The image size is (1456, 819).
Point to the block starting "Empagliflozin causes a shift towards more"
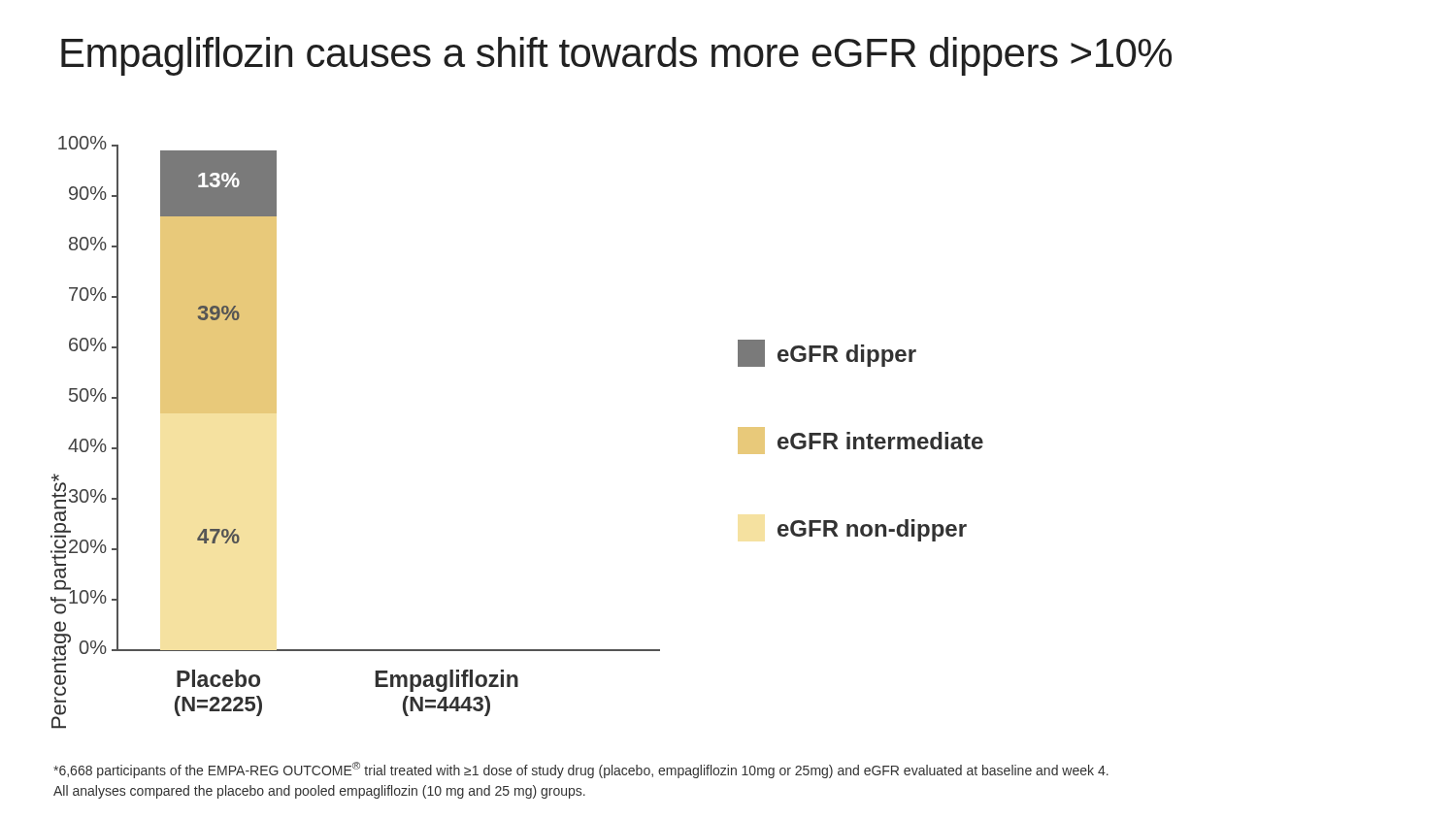tap(616, 53)
